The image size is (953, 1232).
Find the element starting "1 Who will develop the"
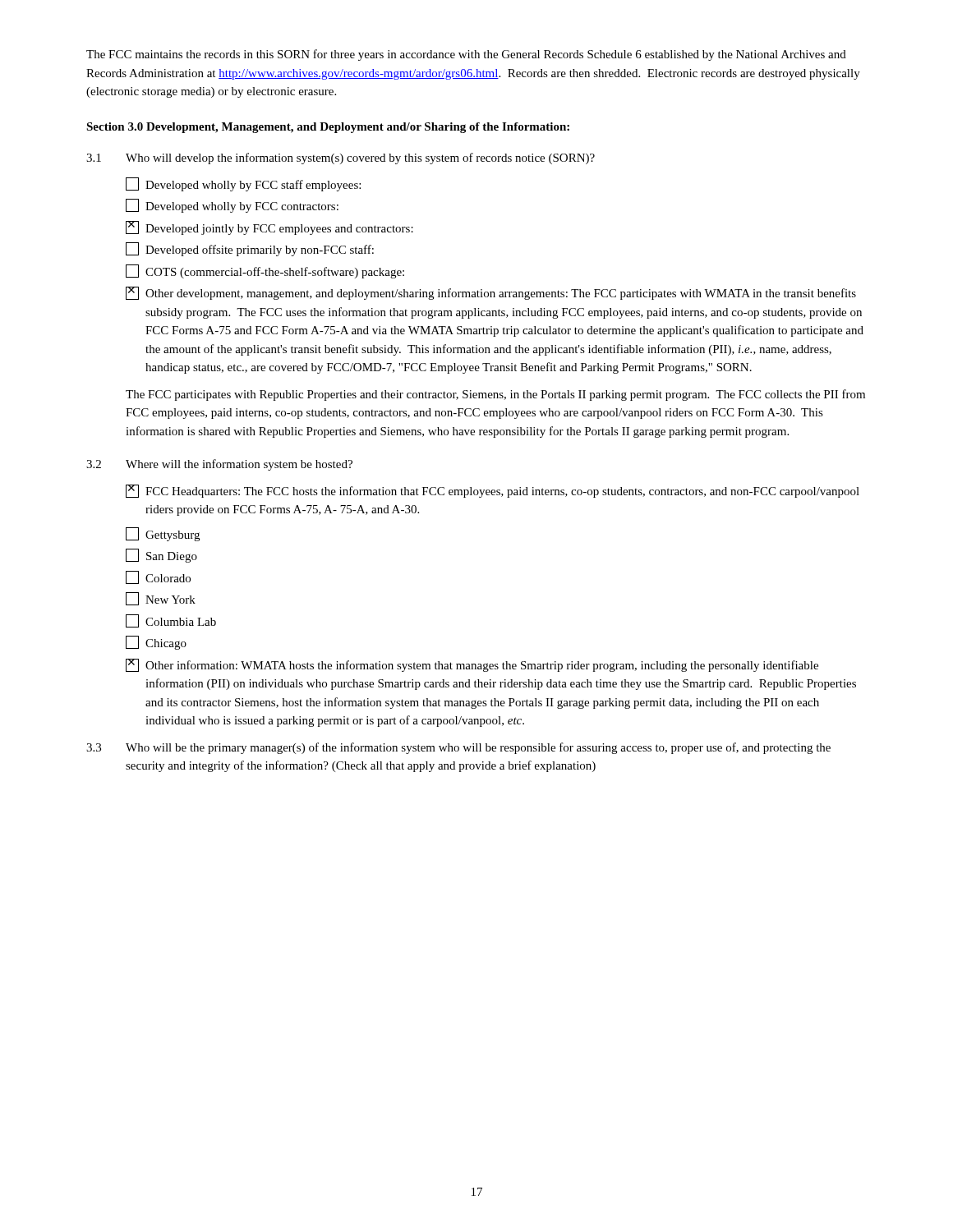click(x=341, y=158)
